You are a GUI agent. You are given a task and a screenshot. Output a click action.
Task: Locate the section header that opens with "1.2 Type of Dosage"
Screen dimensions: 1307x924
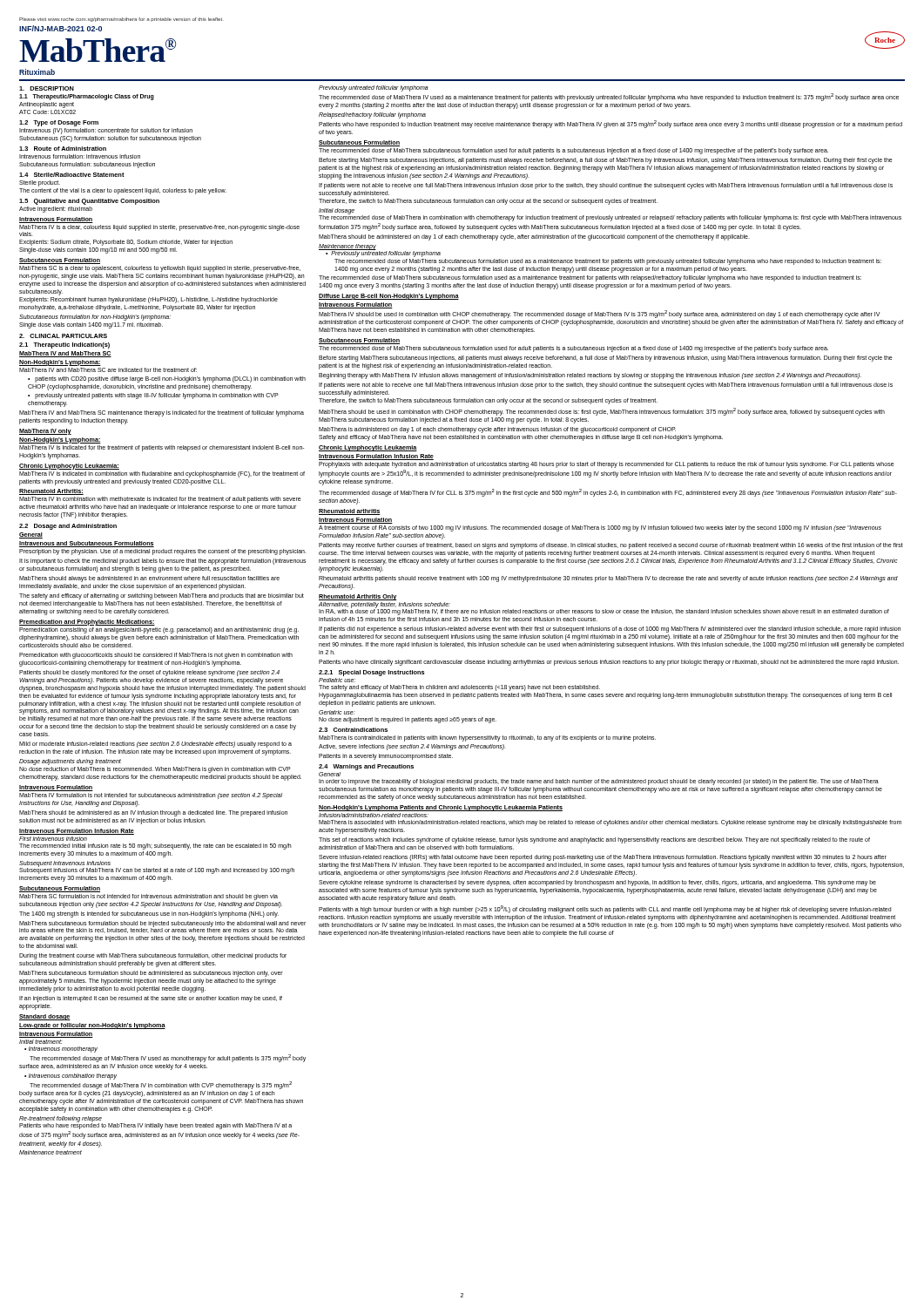pyautogui.click(x=59, y=122)
